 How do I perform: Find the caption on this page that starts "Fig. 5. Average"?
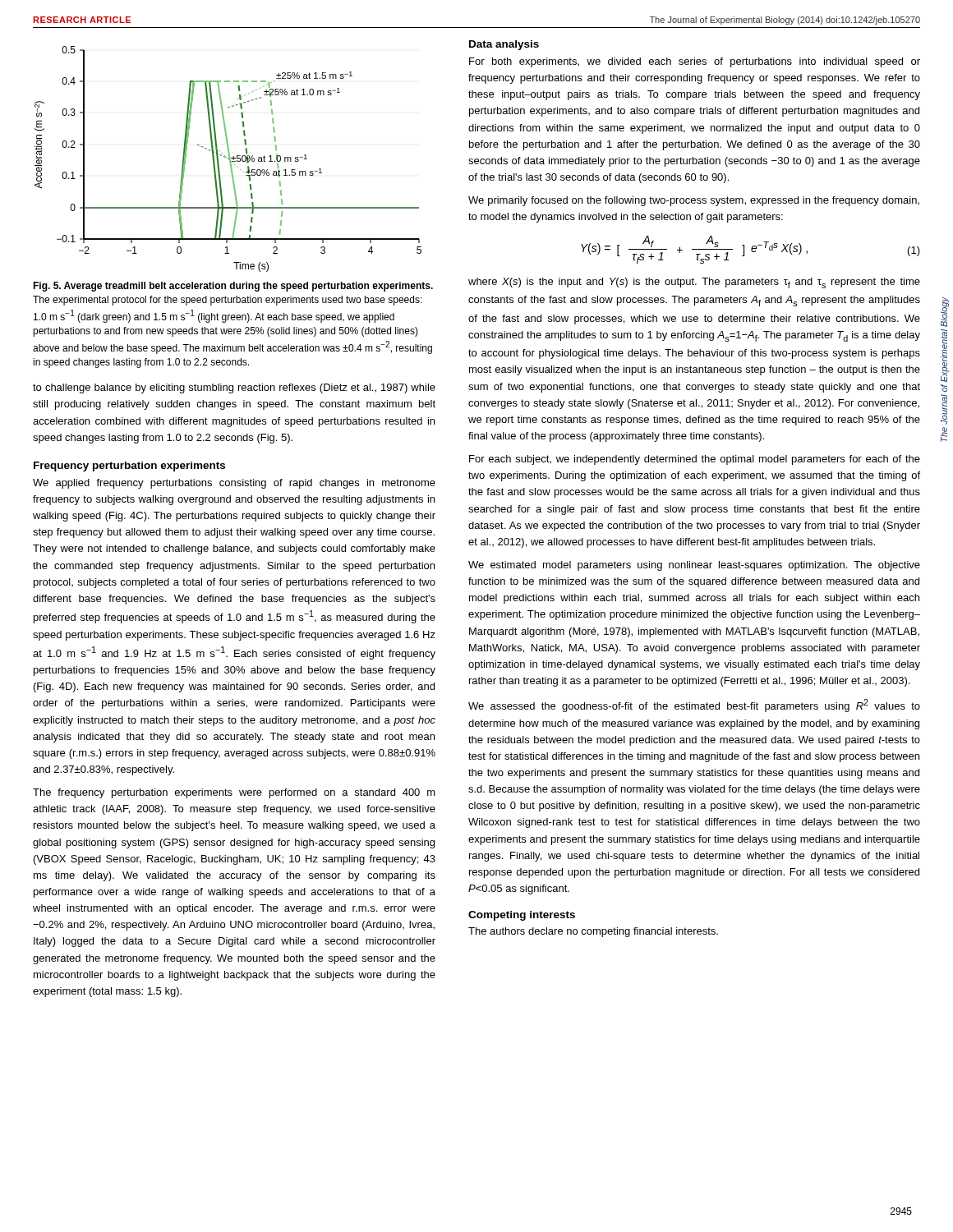(x=233, y=324)
